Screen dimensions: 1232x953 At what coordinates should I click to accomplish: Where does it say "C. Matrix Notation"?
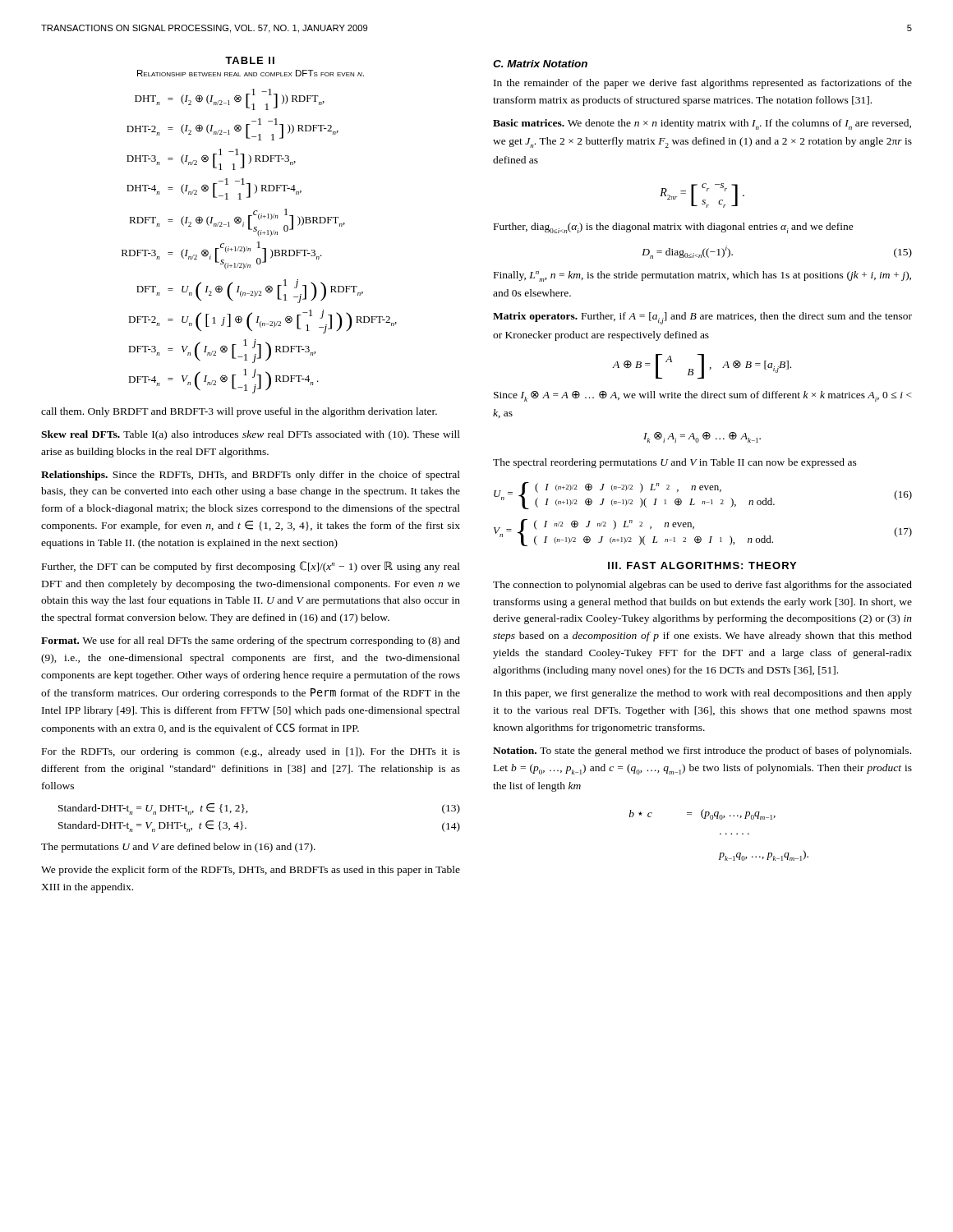click(540, 64)
